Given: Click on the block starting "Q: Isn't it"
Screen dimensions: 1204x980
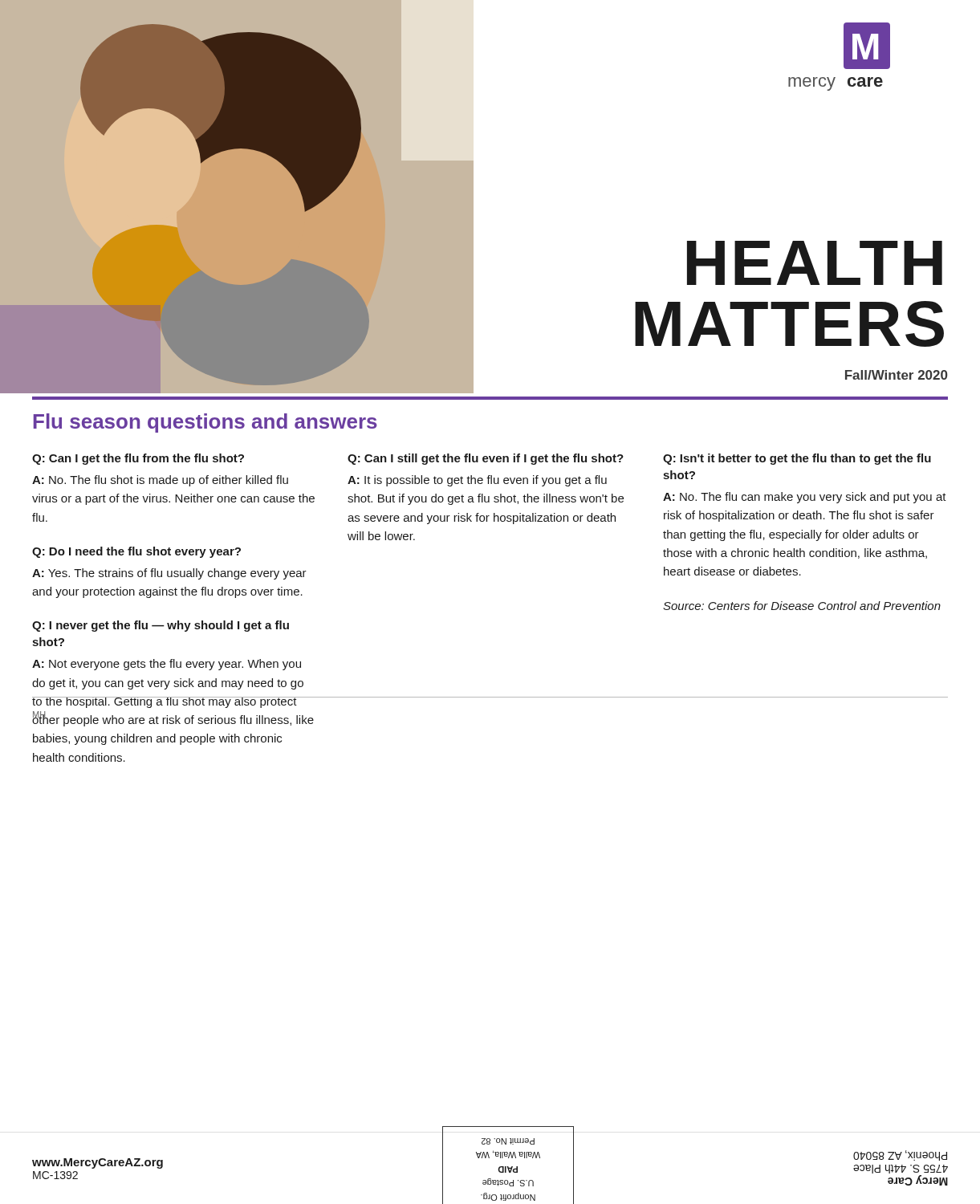Looking at the screenshot, I should [805, 515].
